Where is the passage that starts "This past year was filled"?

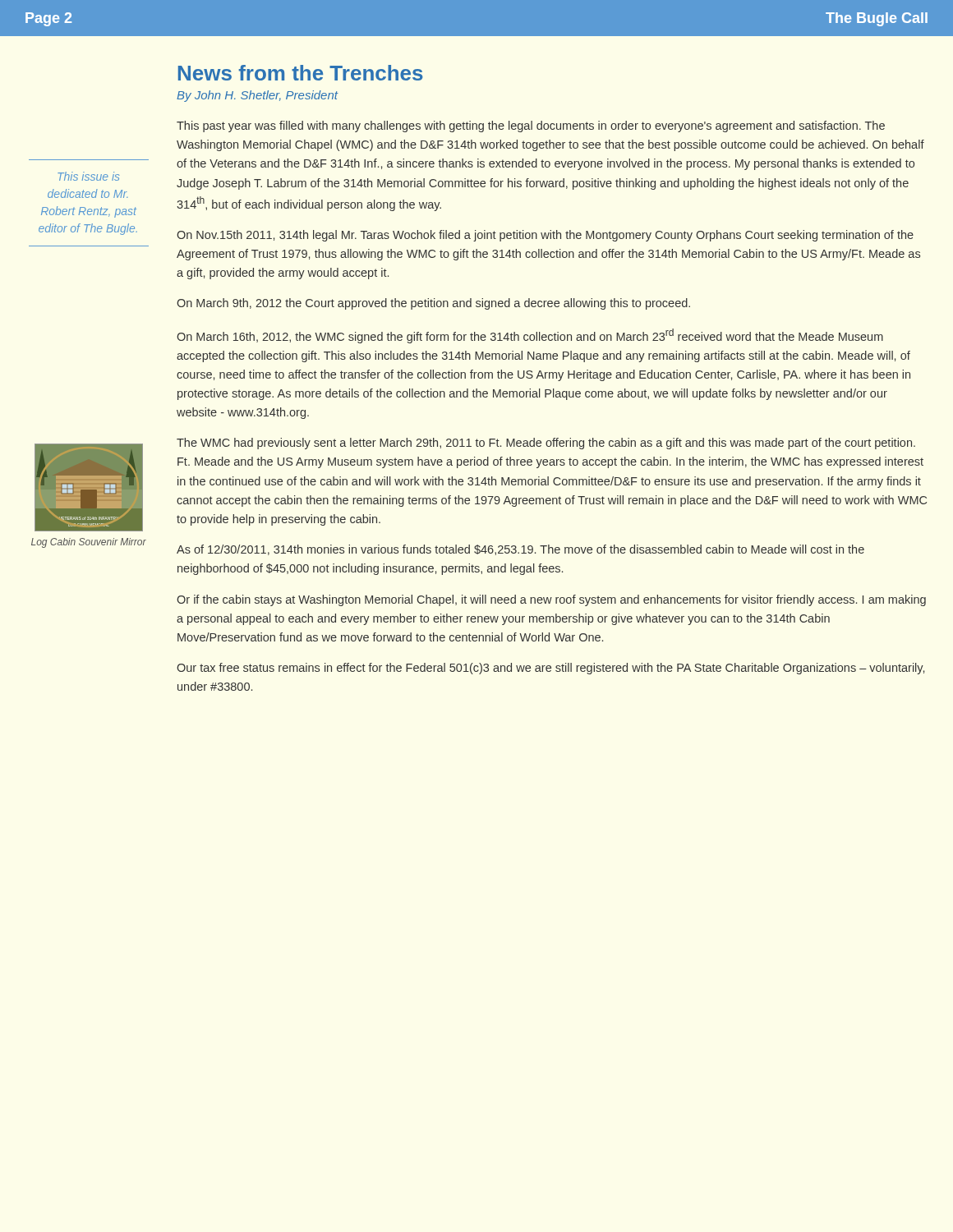552,165
